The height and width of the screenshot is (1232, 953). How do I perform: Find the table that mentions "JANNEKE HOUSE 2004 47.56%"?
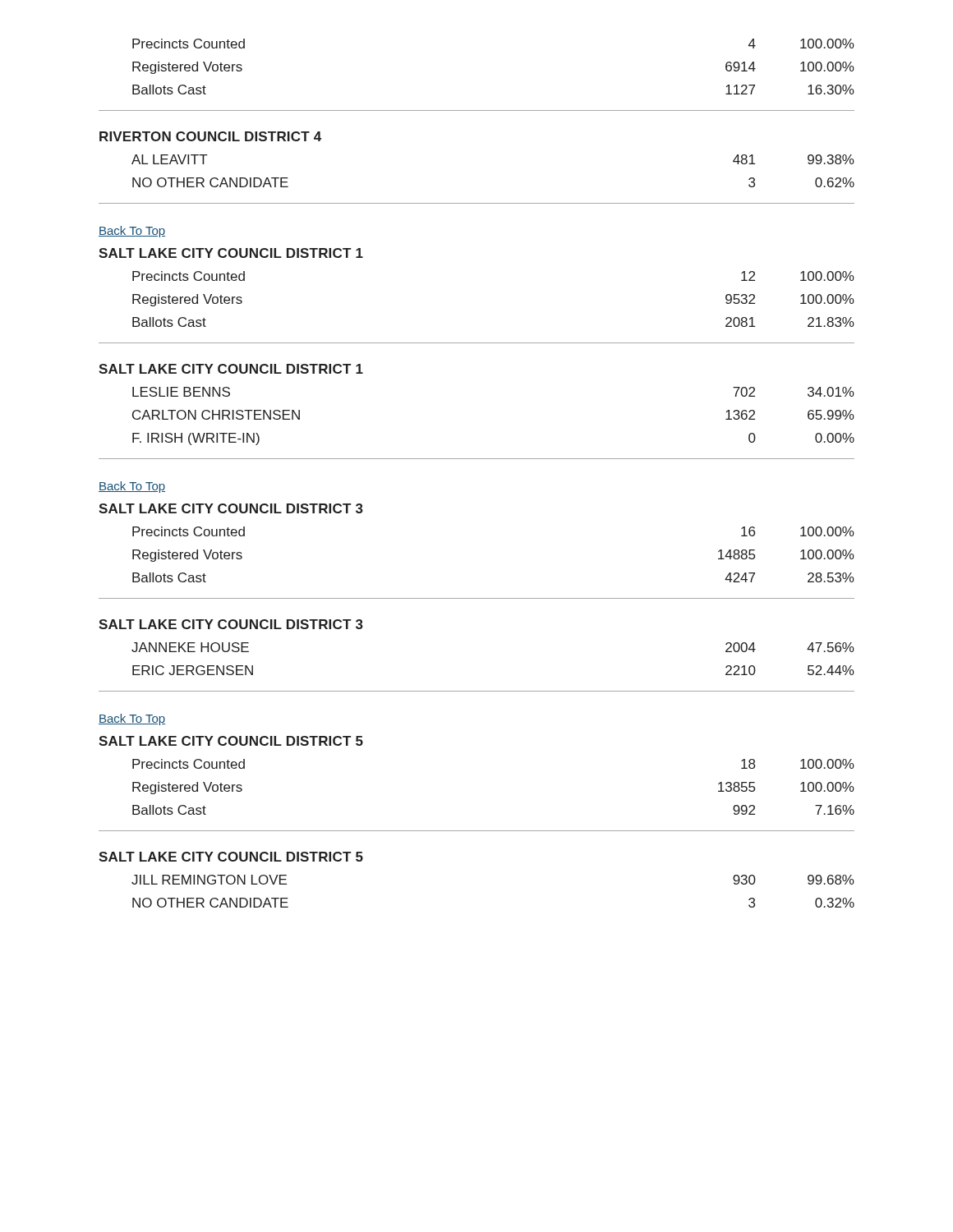point(476,660)
